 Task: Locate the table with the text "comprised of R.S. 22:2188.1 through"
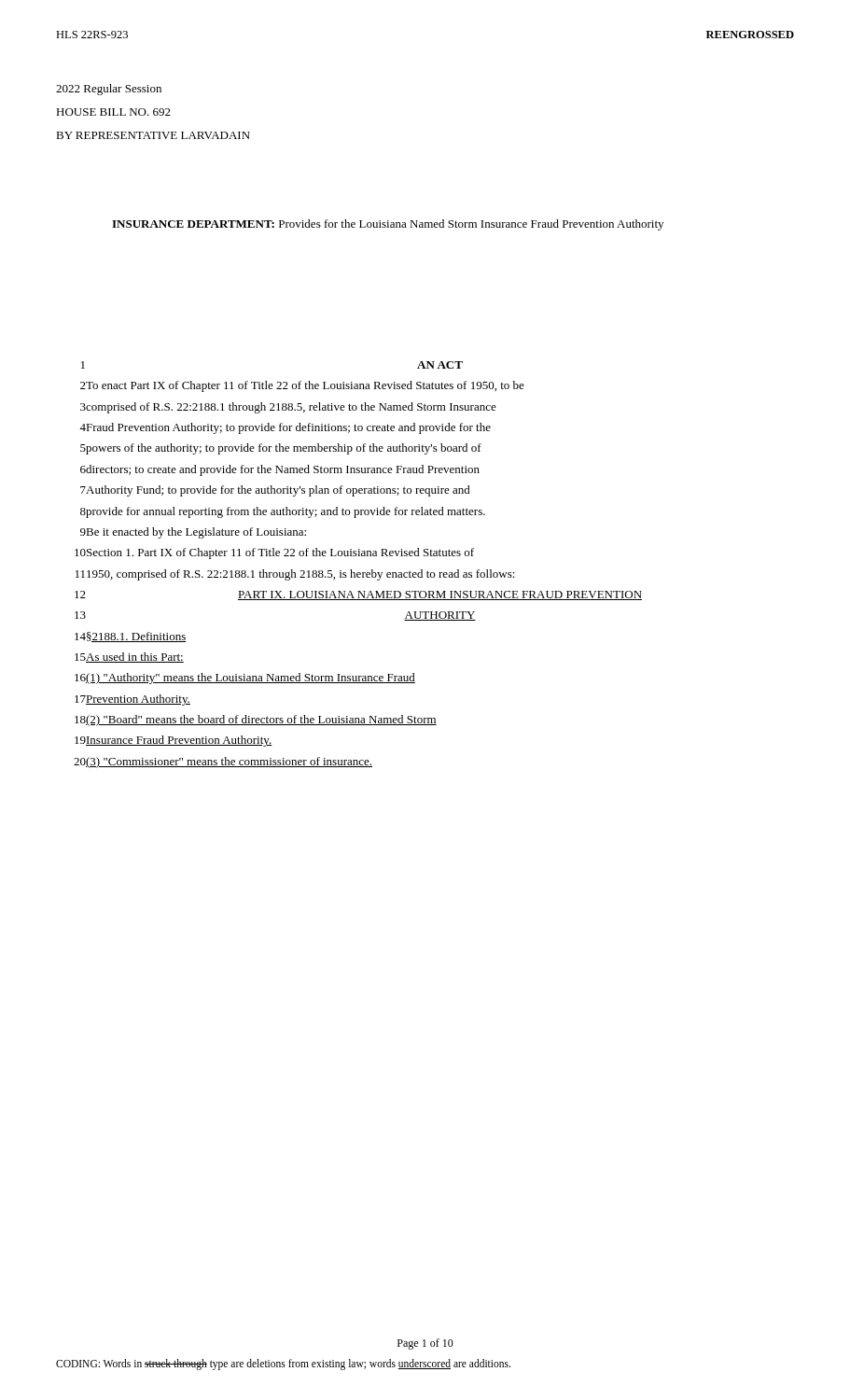425,563
